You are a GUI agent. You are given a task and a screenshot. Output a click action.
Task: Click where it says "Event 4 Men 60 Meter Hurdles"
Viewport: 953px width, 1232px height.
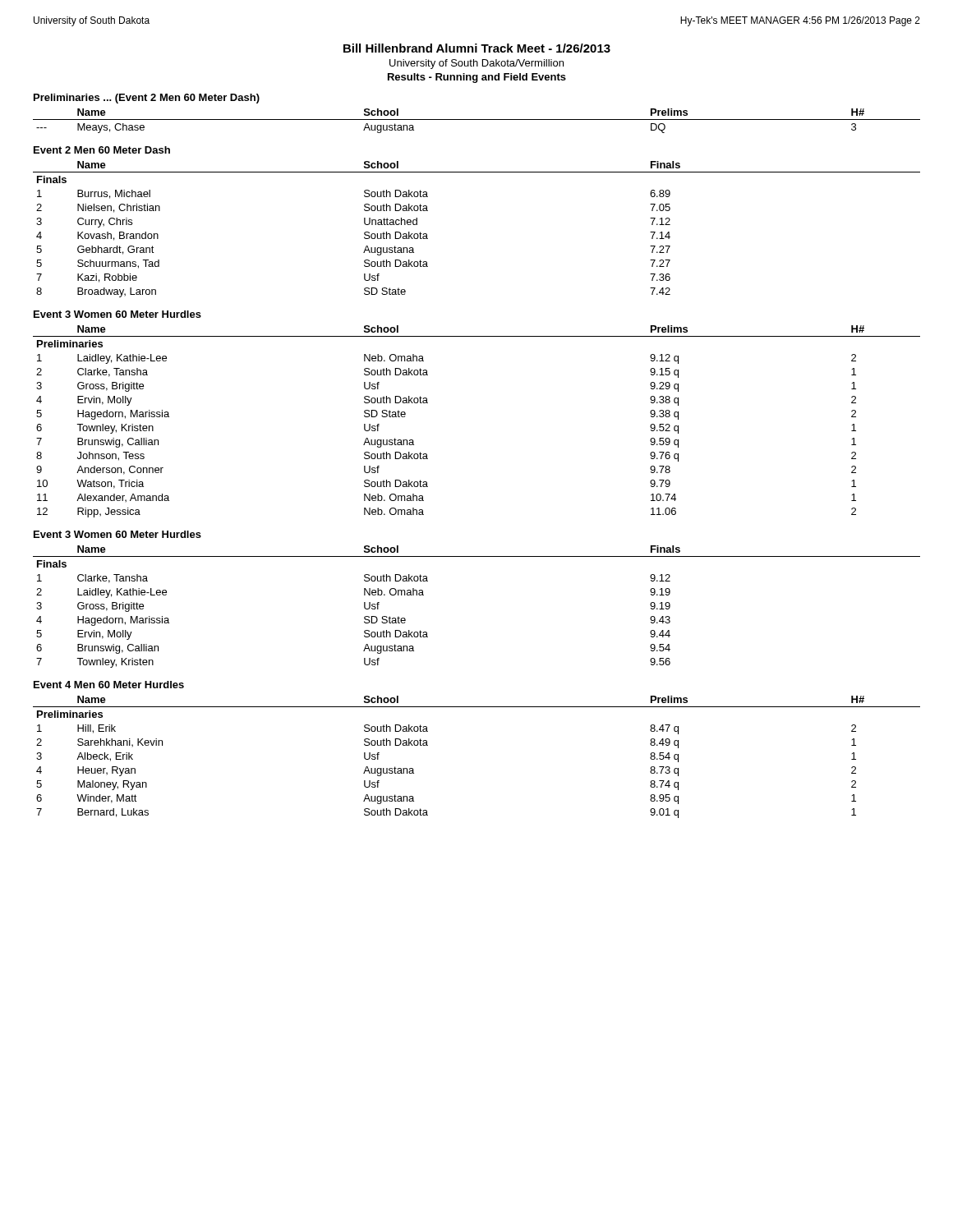[109, 685]
